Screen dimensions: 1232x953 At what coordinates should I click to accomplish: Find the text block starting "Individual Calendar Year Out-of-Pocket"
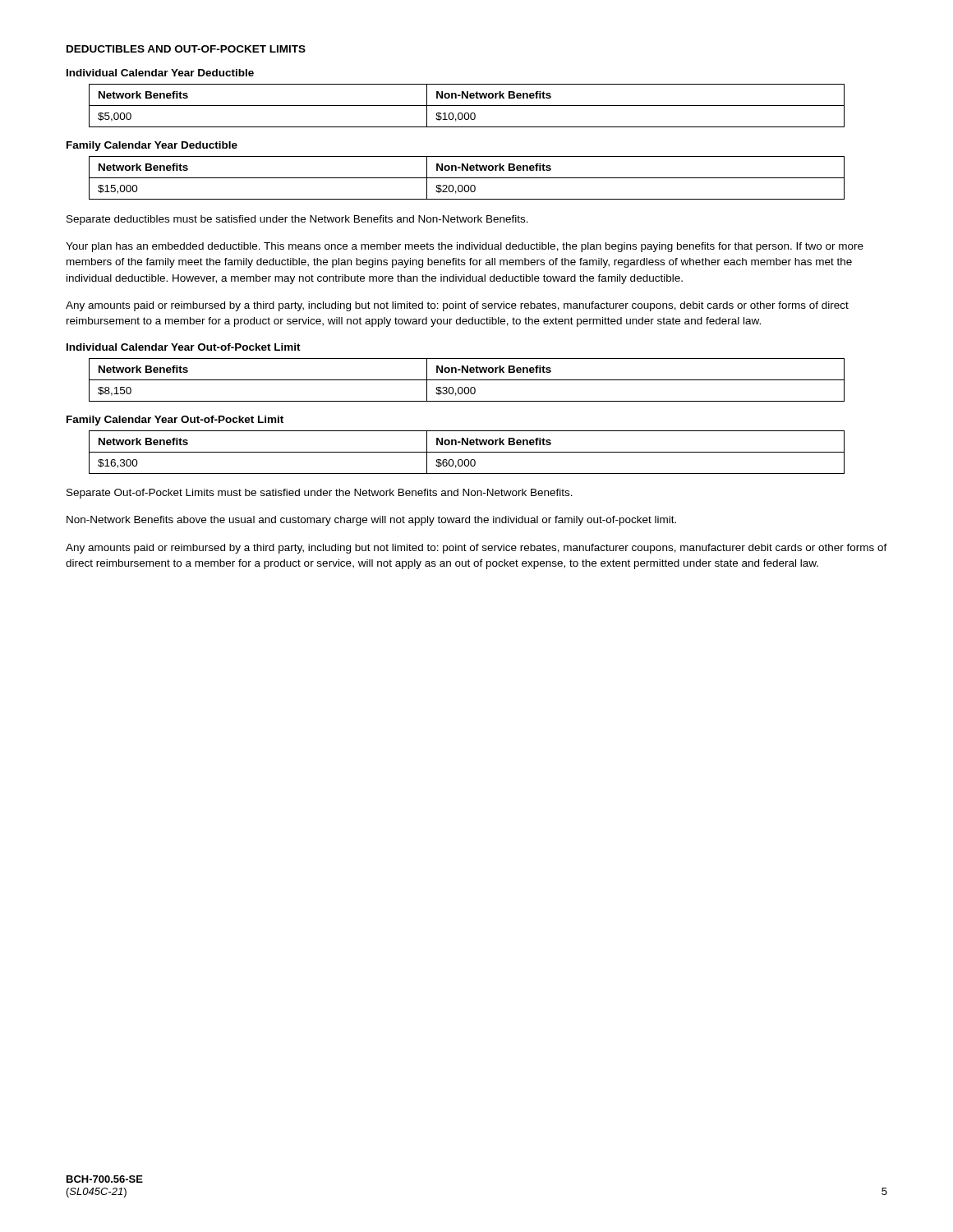(476, 347)
